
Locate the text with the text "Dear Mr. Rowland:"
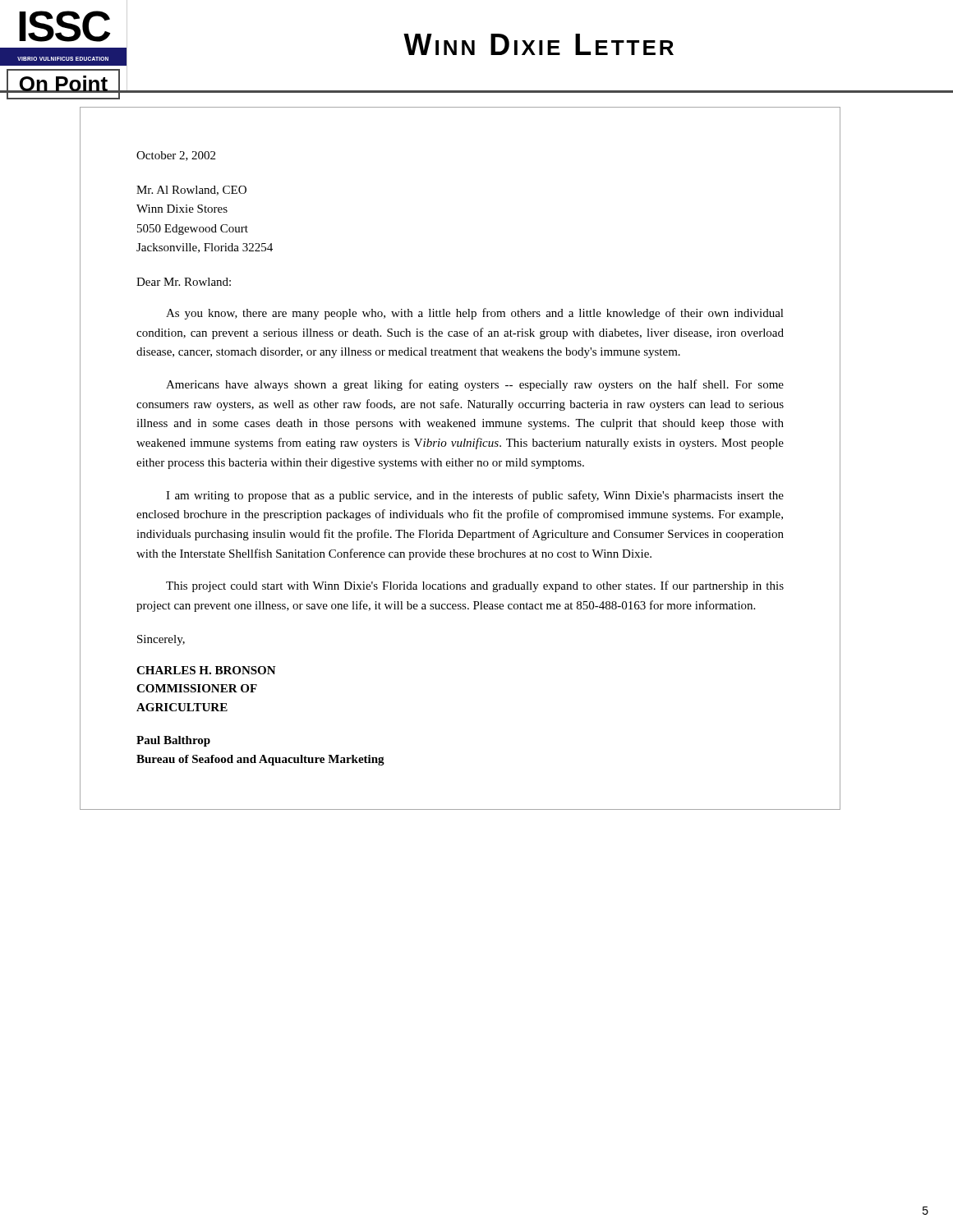click(x=184, y=282)
